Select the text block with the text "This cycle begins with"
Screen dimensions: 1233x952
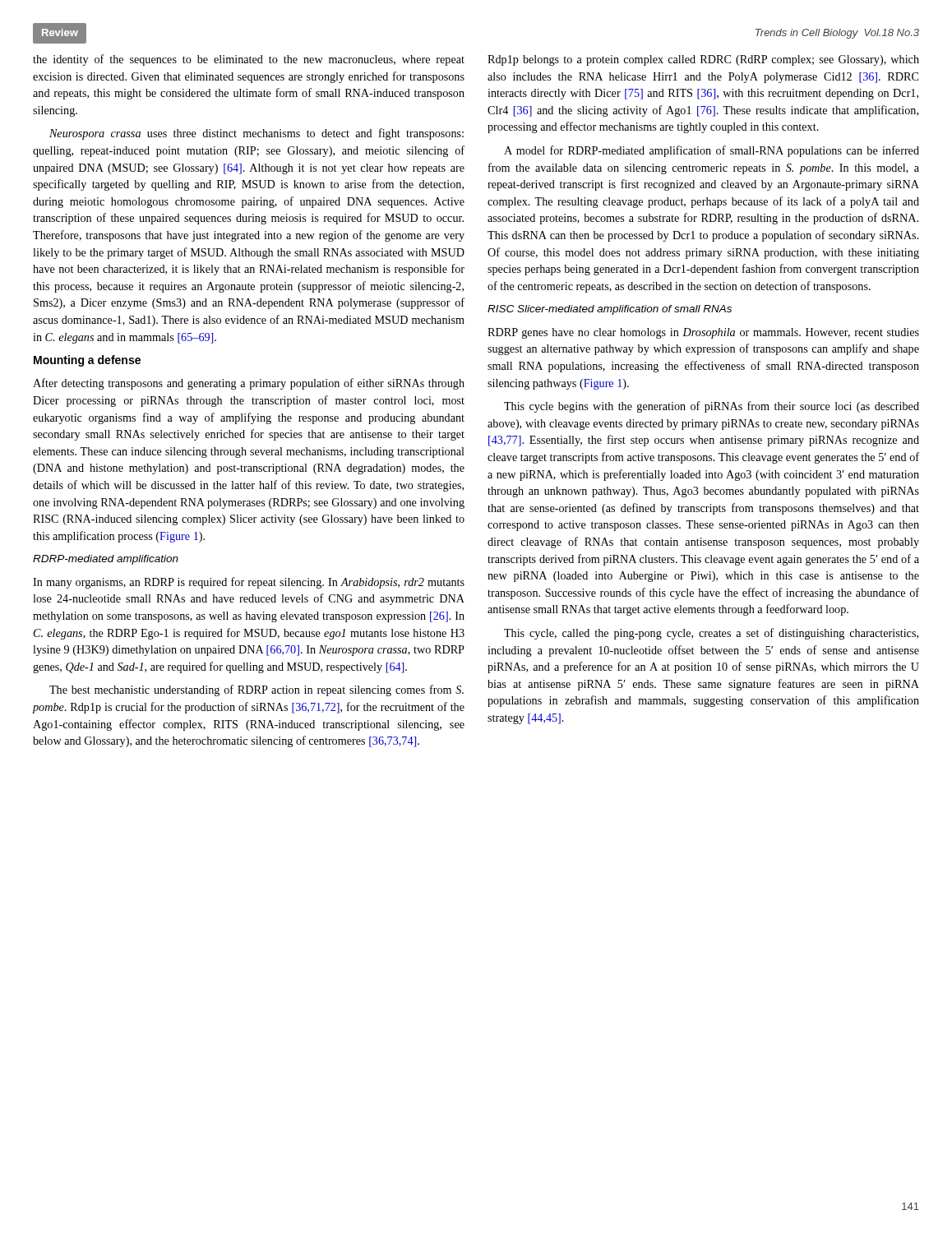pyautogui.click(x=703, y=508)
